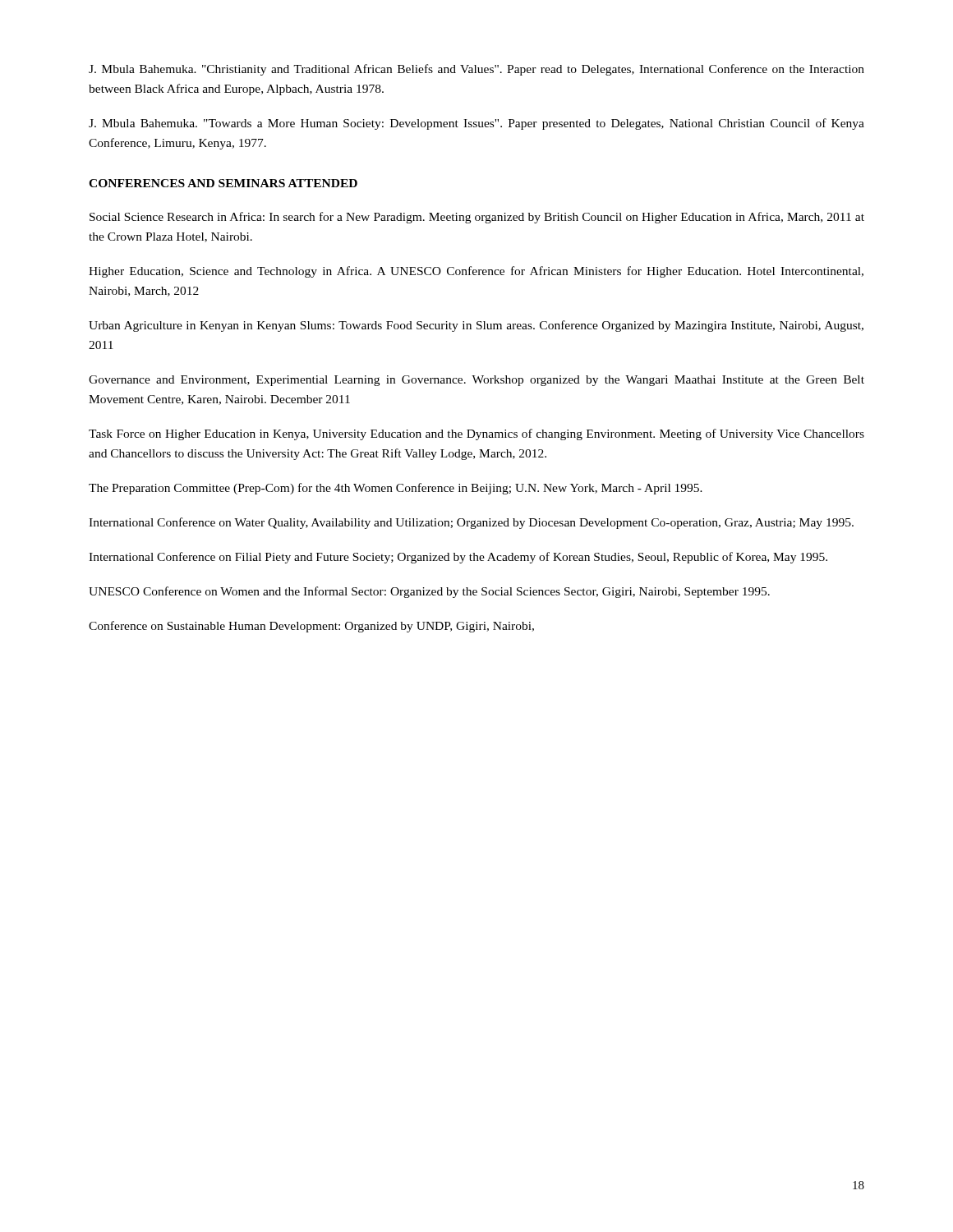Find the text block that says "Task Force on Higher Education in"
The height and width of the screenshot is (1232, 953).
[476, 443]
